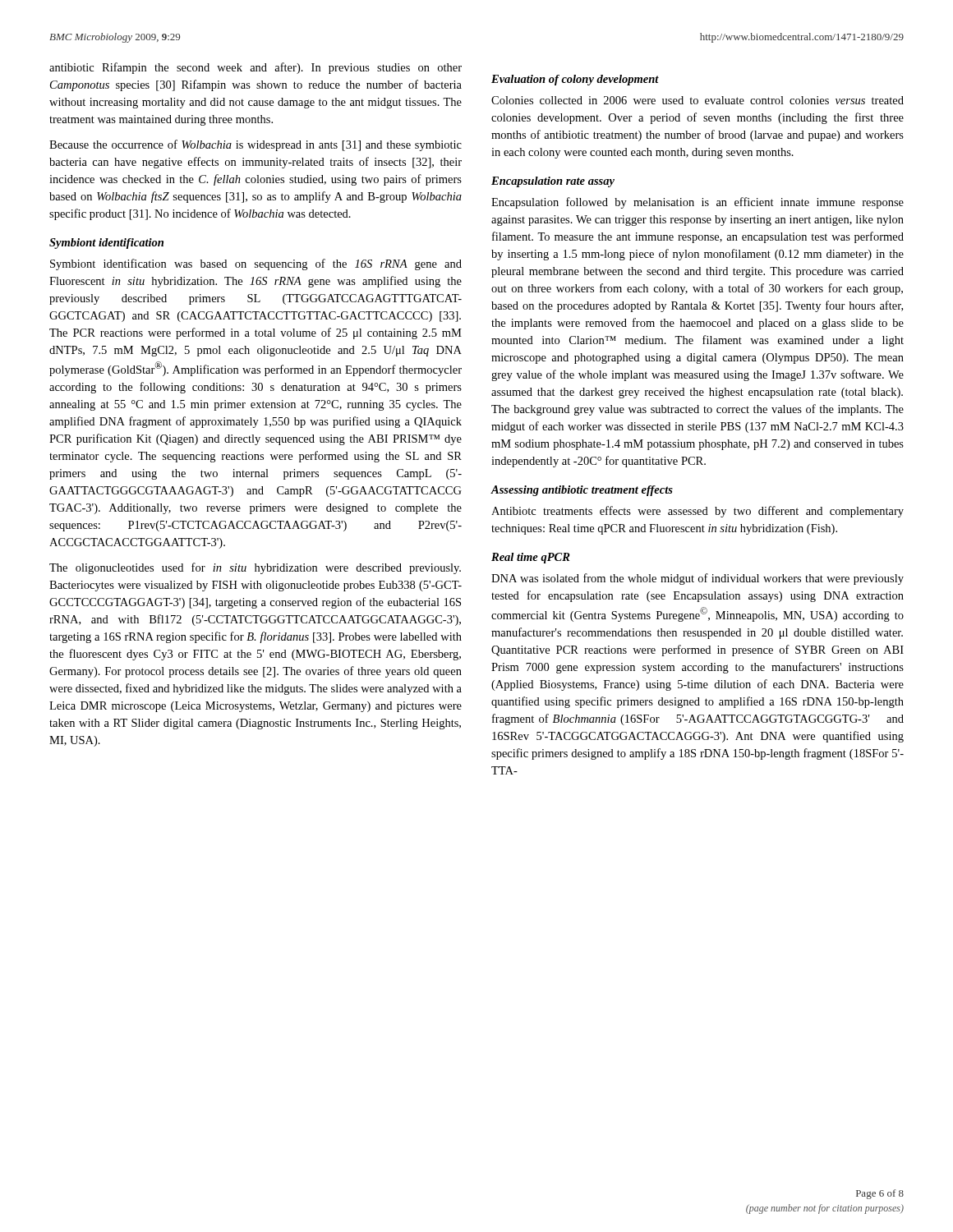
Task: Locate the section header with the text "Assessing antibiotic treatment effects"
Action: (x=582, y=490)
